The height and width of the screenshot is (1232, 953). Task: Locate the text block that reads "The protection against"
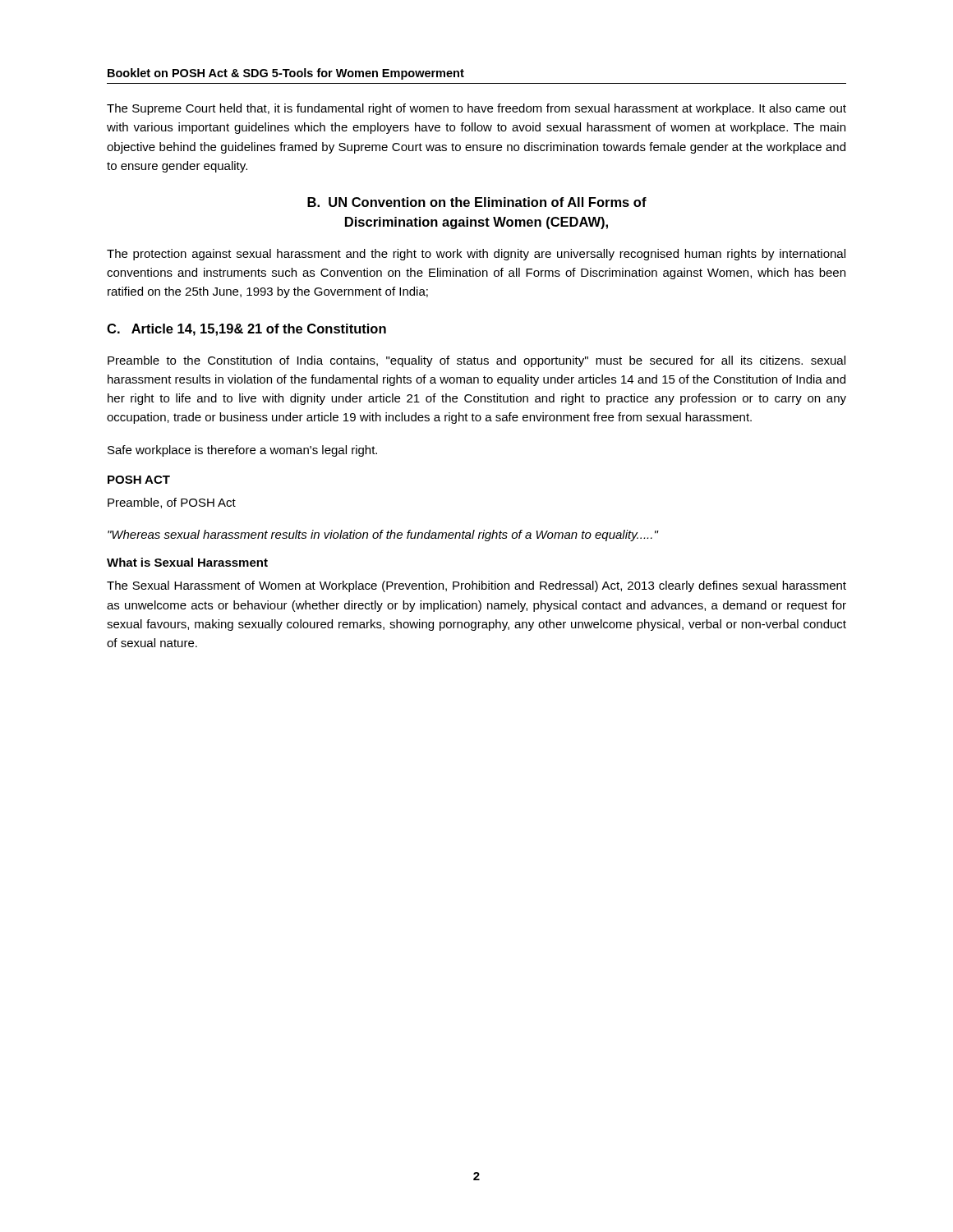coord(476,272)
